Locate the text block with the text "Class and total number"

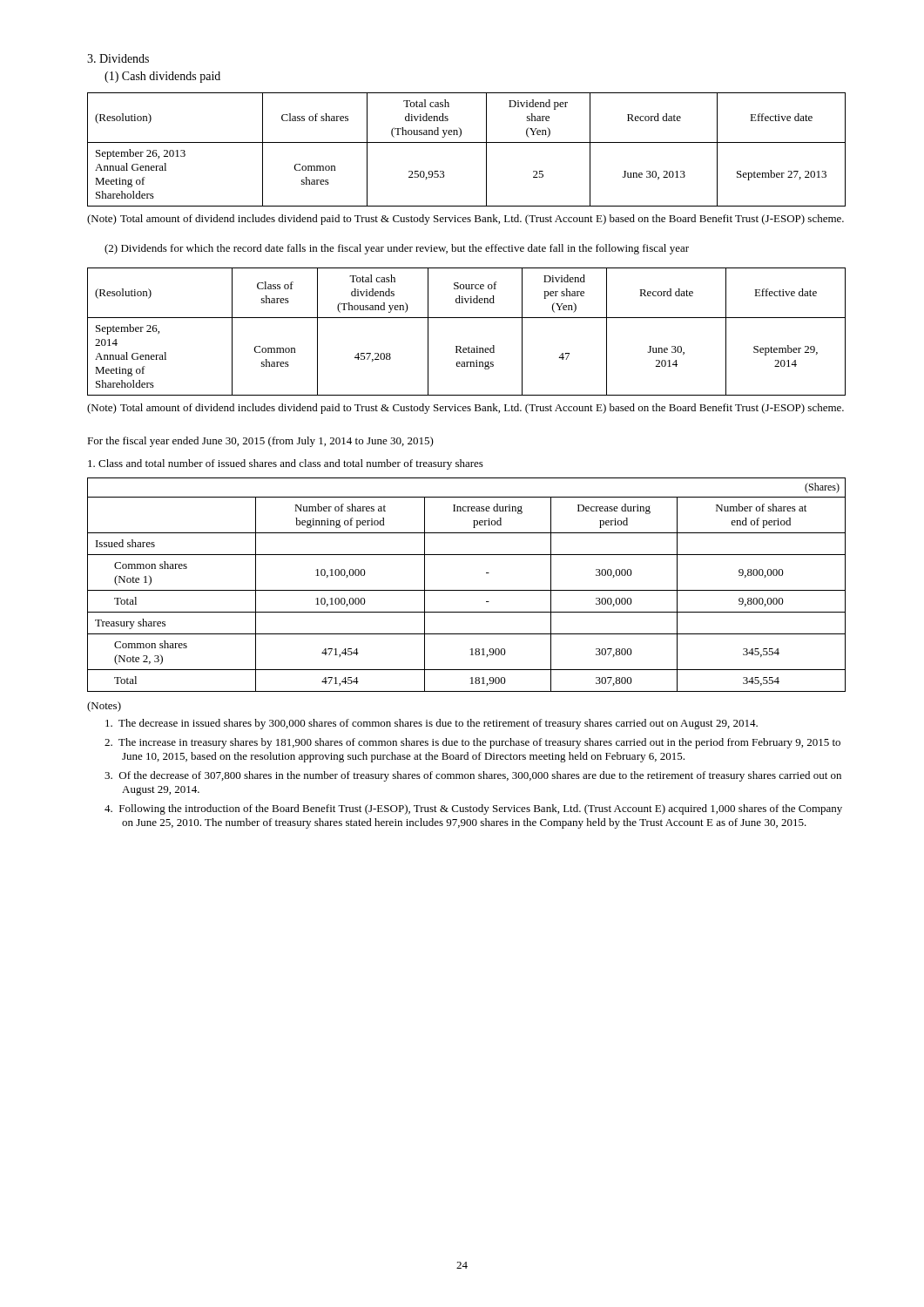click(285, 463)
